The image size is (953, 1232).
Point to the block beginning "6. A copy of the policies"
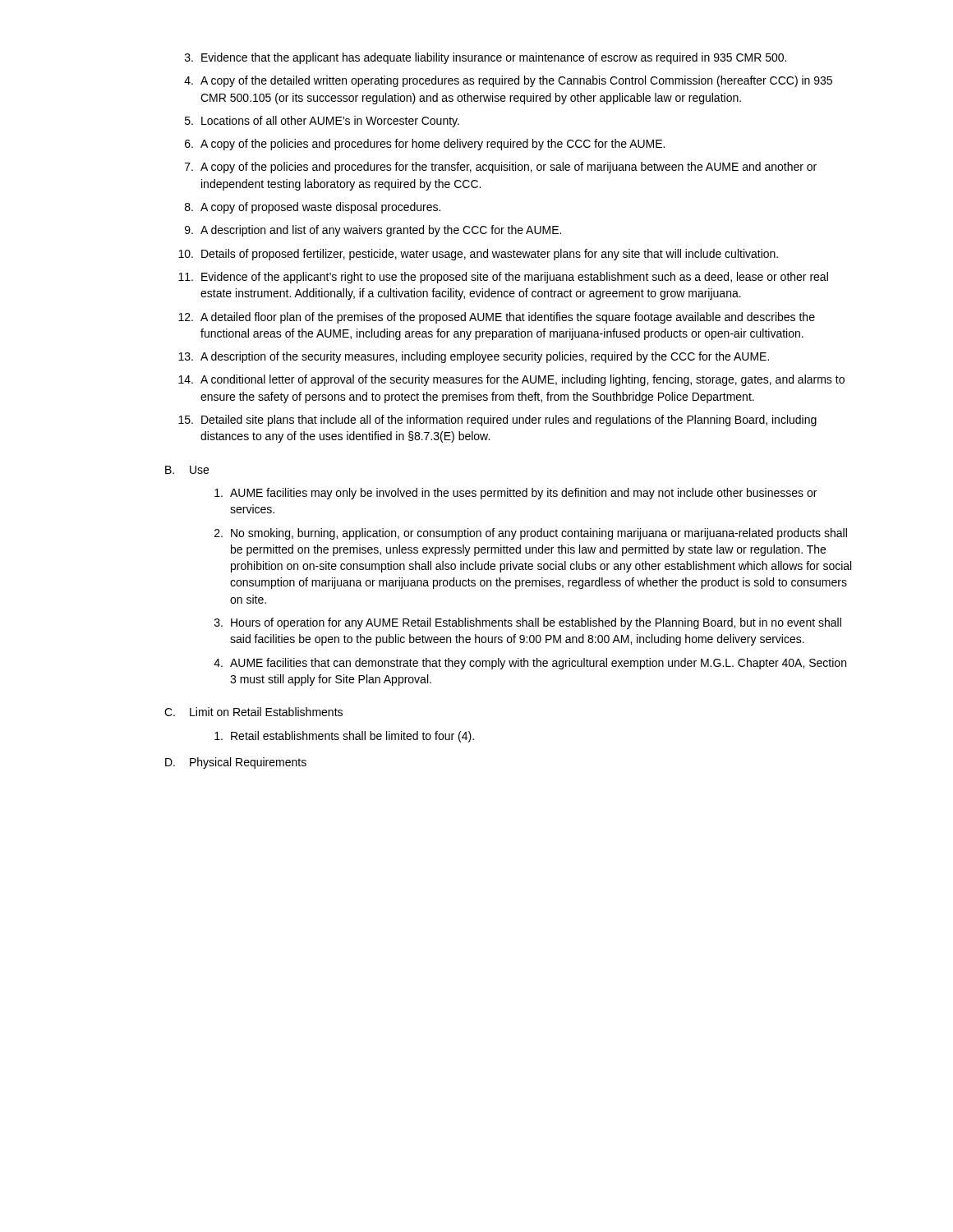(509, 144)
